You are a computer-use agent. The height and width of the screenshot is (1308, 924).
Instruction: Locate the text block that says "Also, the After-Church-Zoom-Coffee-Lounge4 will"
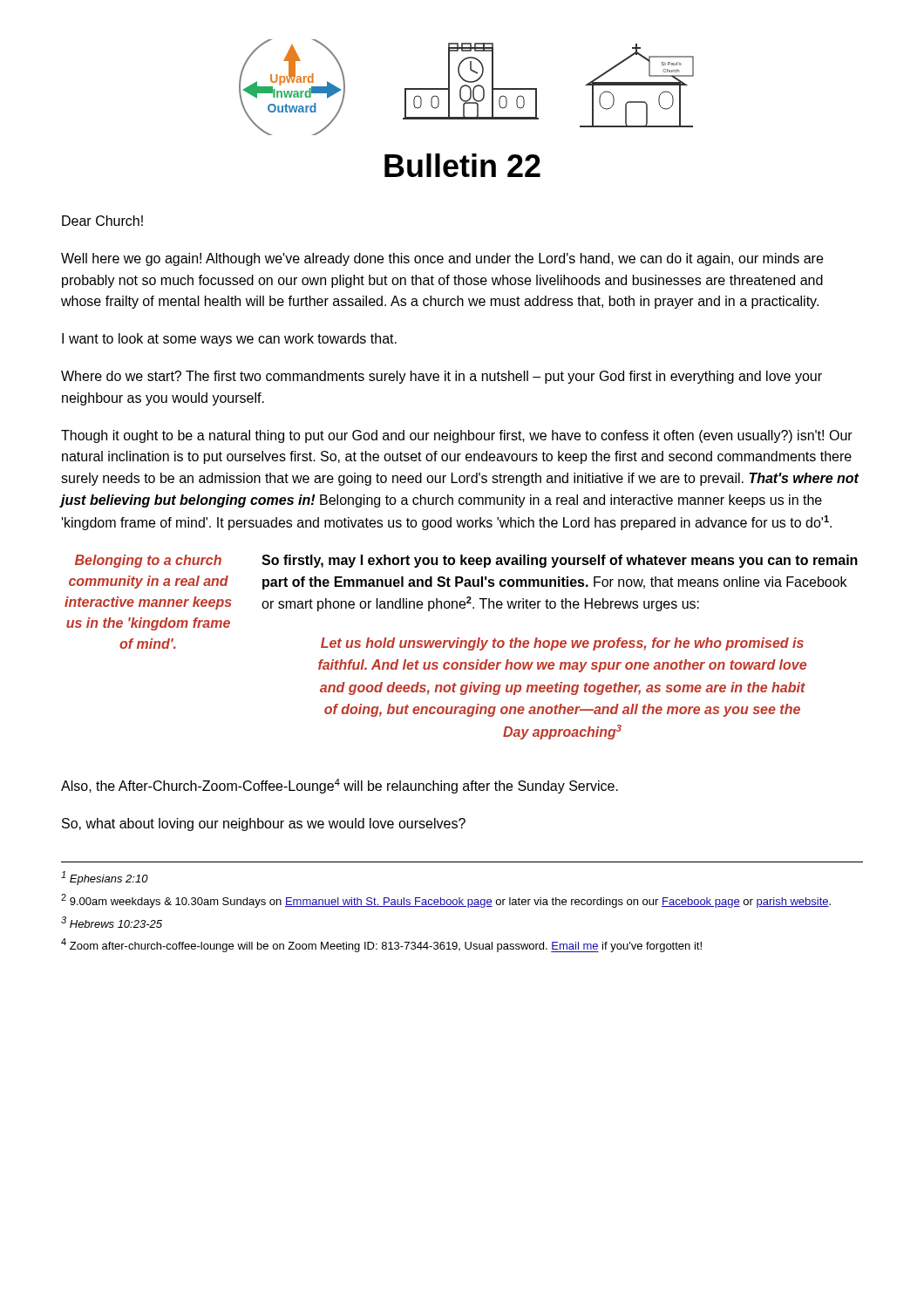[x=340, y=785]
